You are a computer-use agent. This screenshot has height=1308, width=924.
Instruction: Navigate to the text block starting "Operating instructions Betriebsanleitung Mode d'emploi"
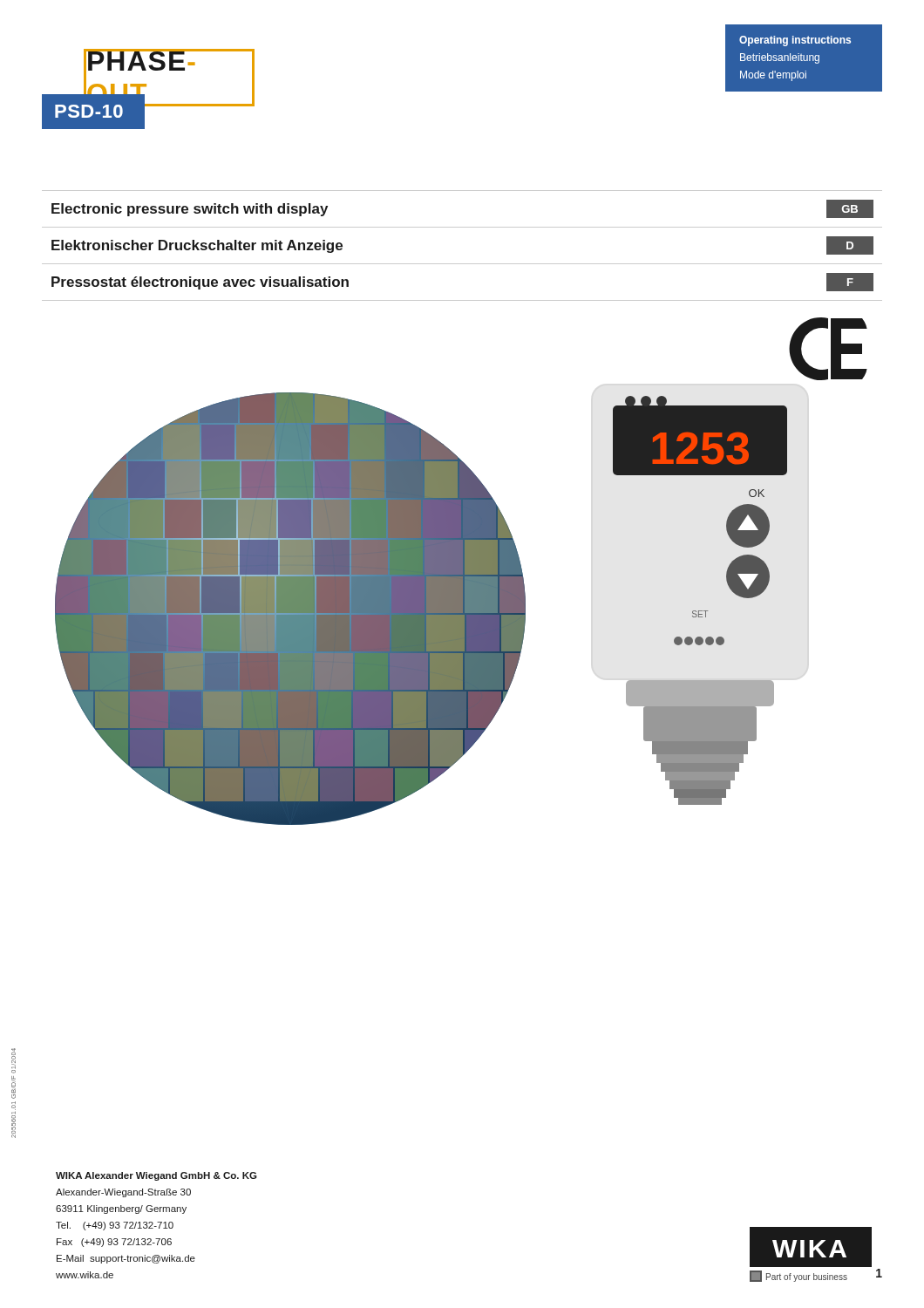point(795,57)
